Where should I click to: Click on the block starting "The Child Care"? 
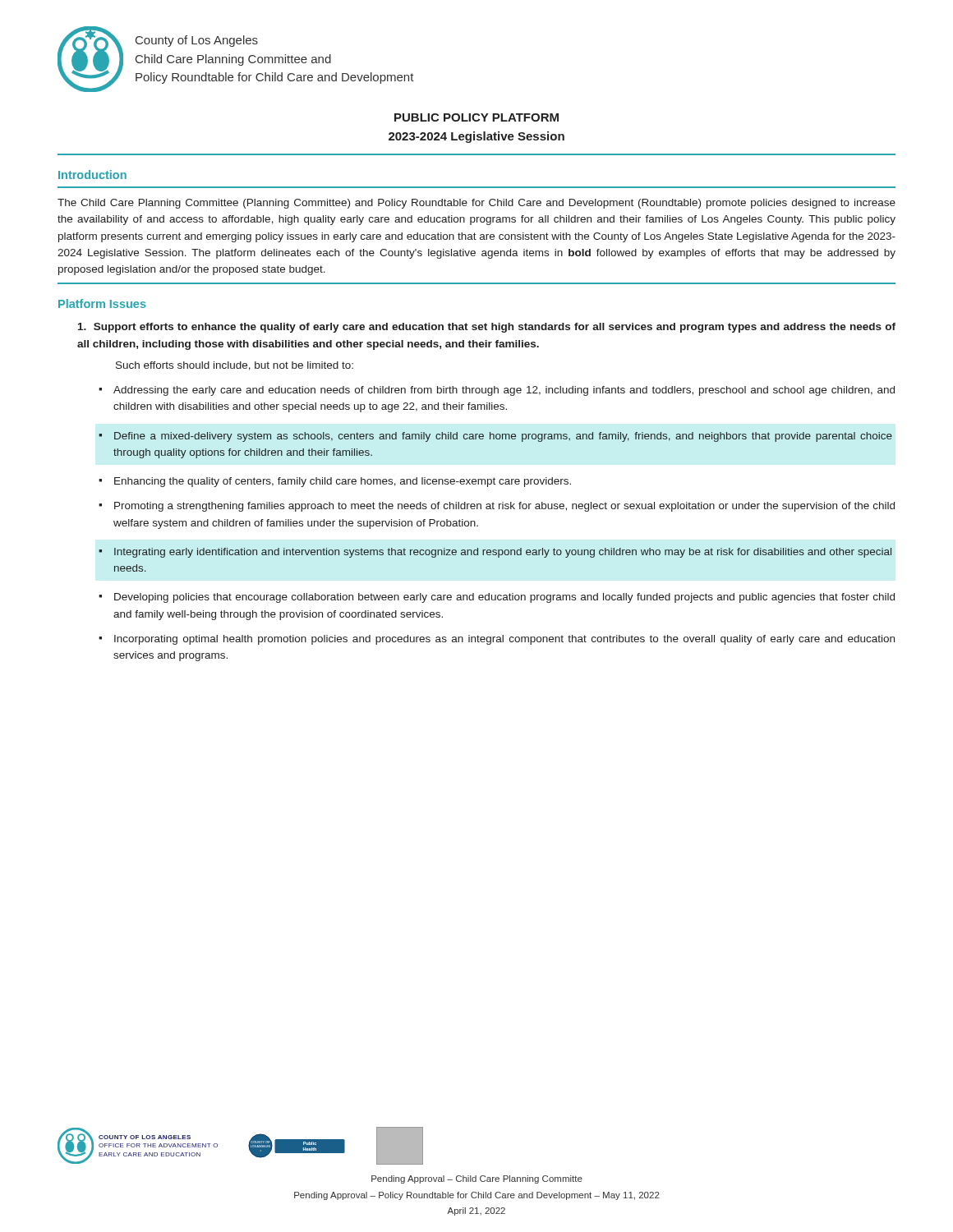[x=476, y=236]
